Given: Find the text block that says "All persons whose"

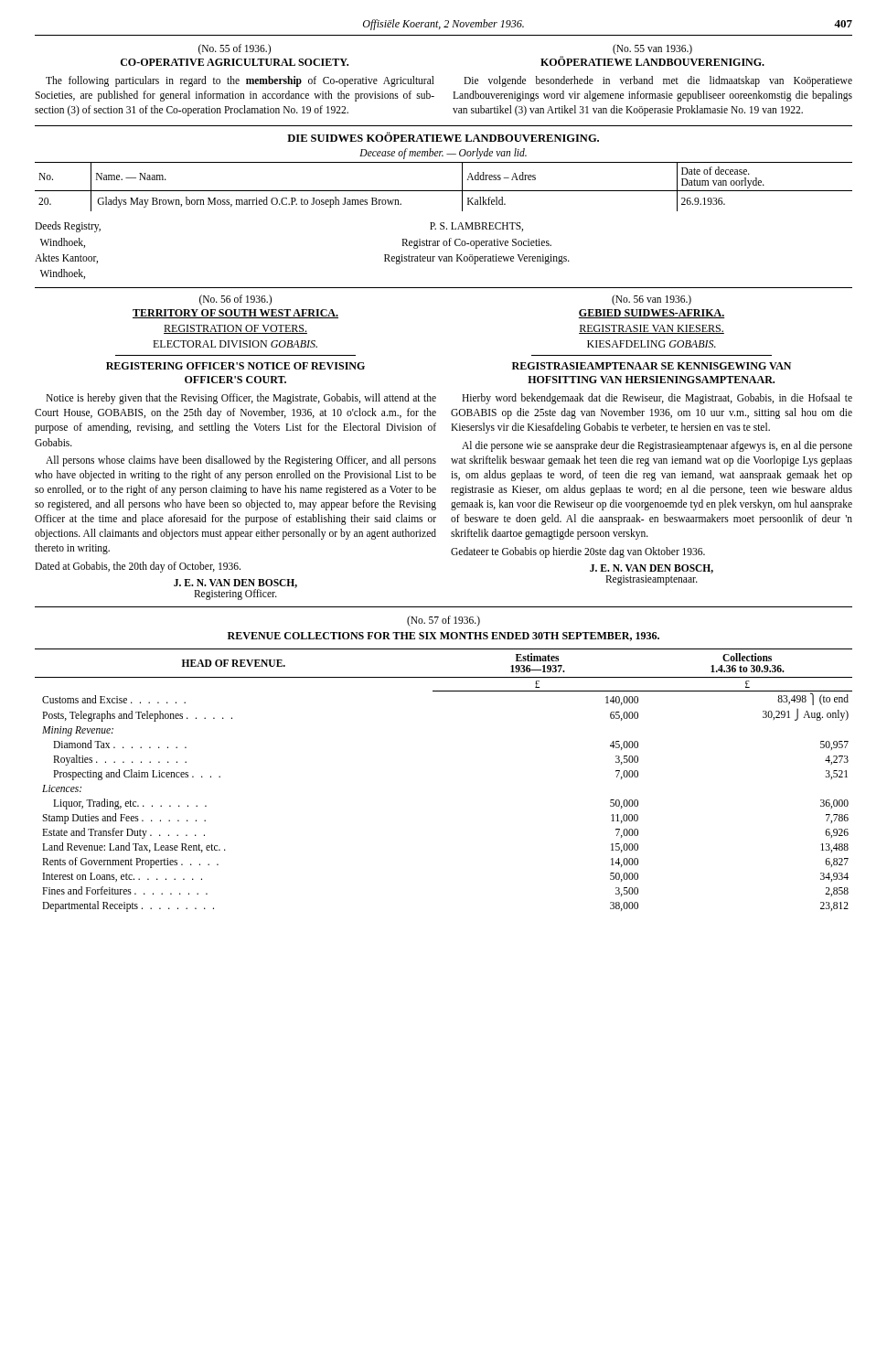Looking at the screenshot, I should pyautogui.click(x=235, y=504).
